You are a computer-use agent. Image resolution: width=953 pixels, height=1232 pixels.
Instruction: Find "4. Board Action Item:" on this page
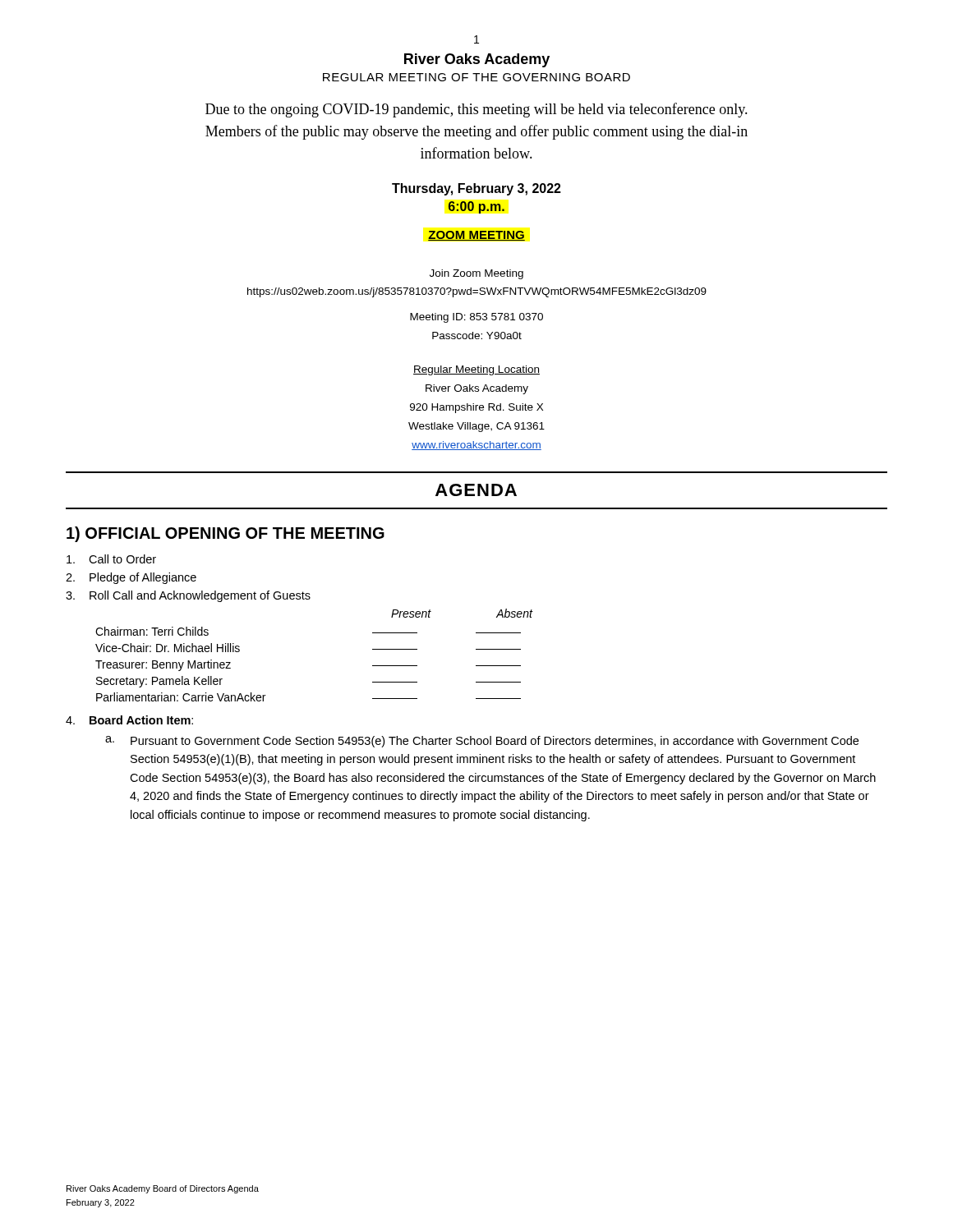pos(130,720)
